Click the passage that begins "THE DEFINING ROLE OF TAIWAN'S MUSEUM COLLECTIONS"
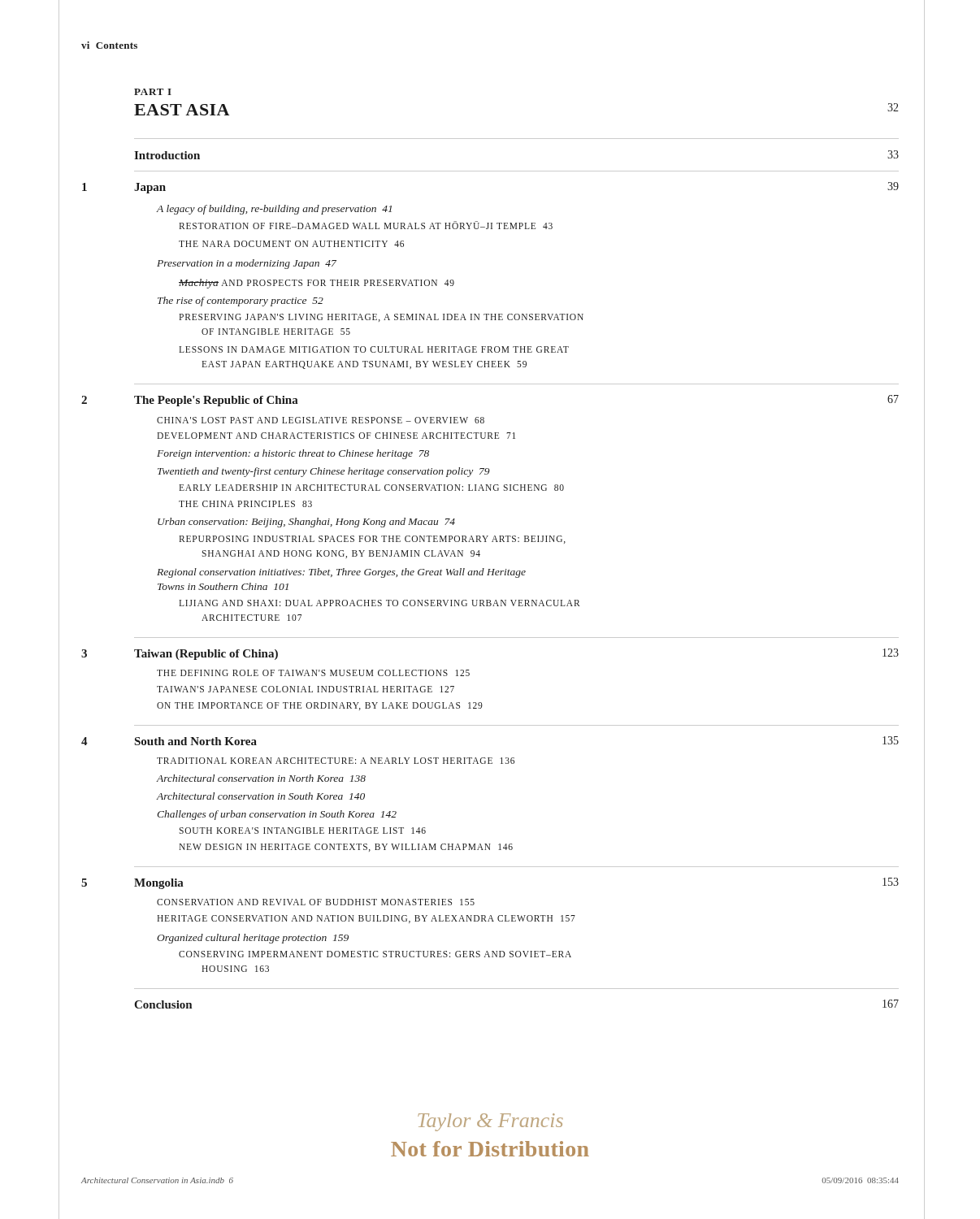 tap(314, 673)
